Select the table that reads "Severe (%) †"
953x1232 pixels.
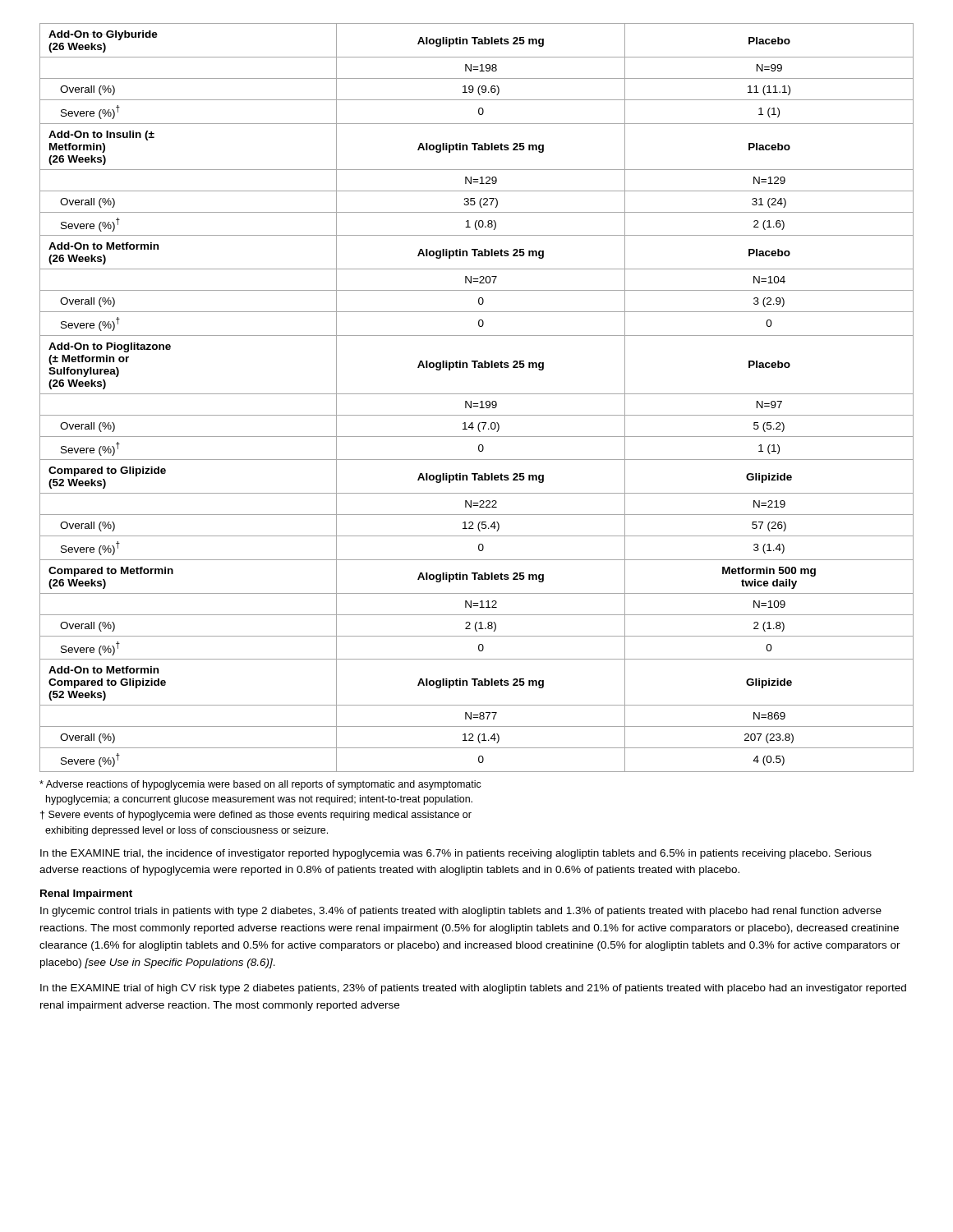(x=476, y=397)
